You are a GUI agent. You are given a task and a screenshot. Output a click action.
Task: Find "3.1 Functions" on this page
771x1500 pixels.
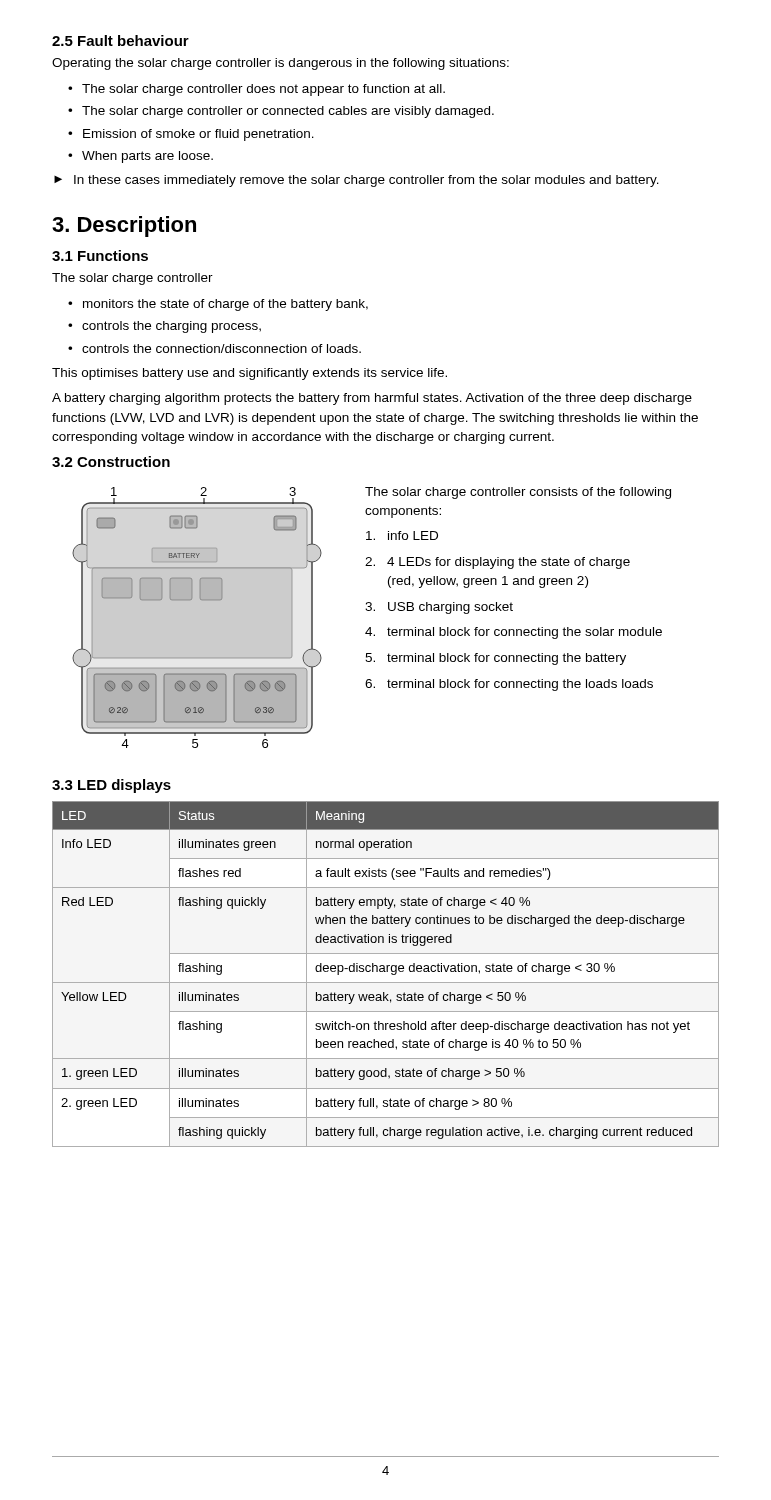coord(100,256)
